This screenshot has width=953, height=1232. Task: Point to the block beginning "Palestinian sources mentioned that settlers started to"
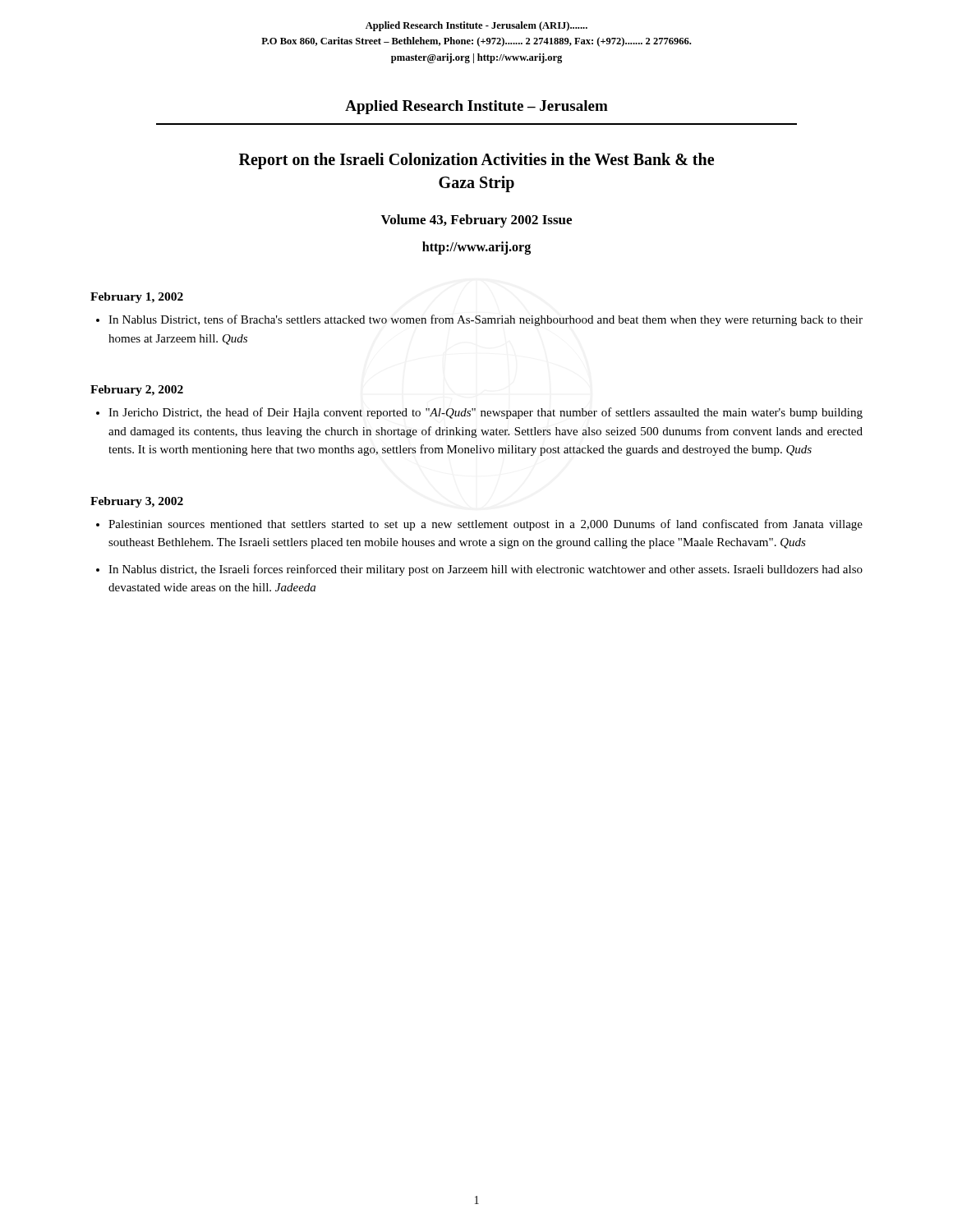point(486,533)
